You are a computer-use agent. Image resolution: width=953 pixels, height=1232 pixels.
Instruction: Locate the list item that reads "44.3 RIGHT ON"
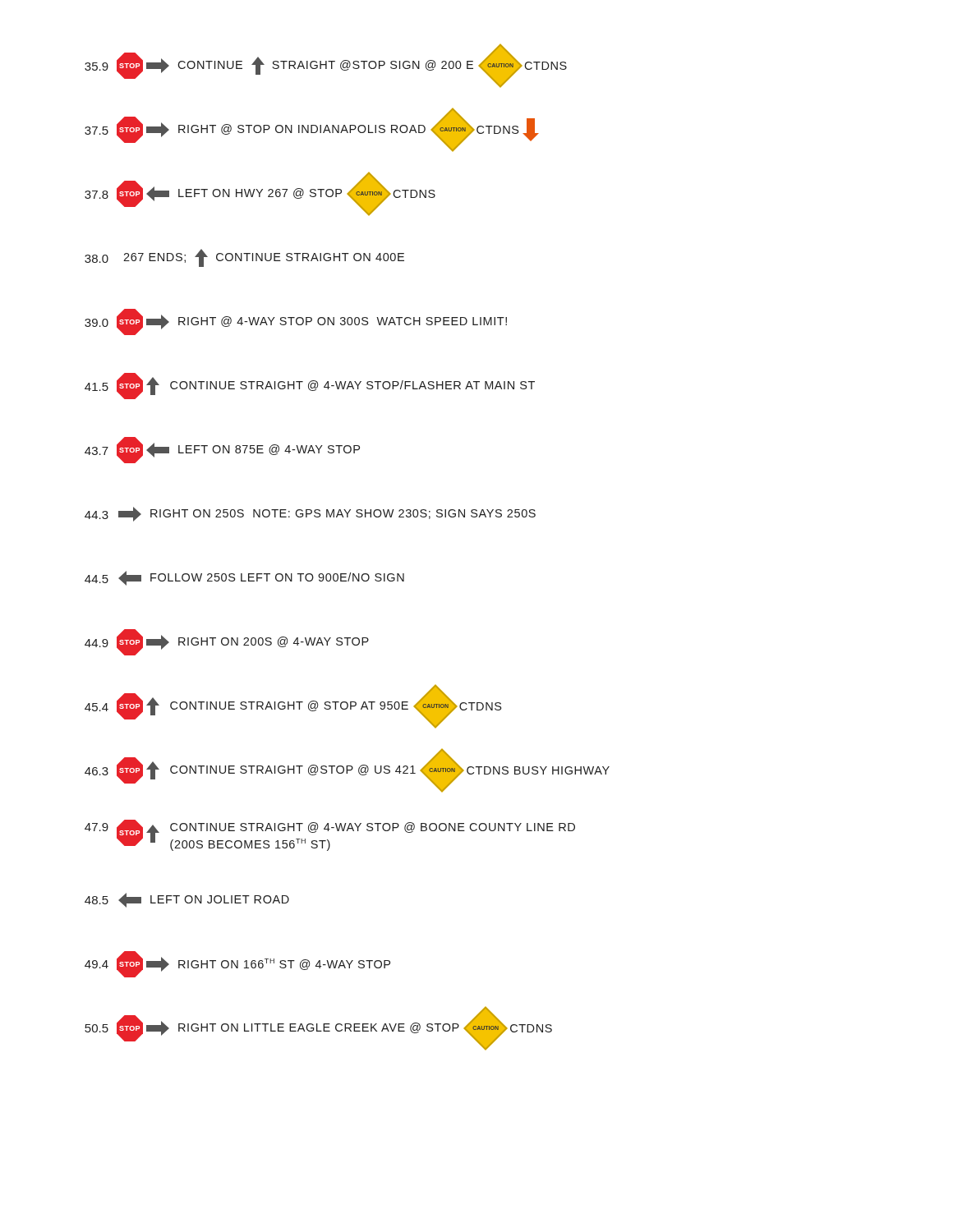301,514
